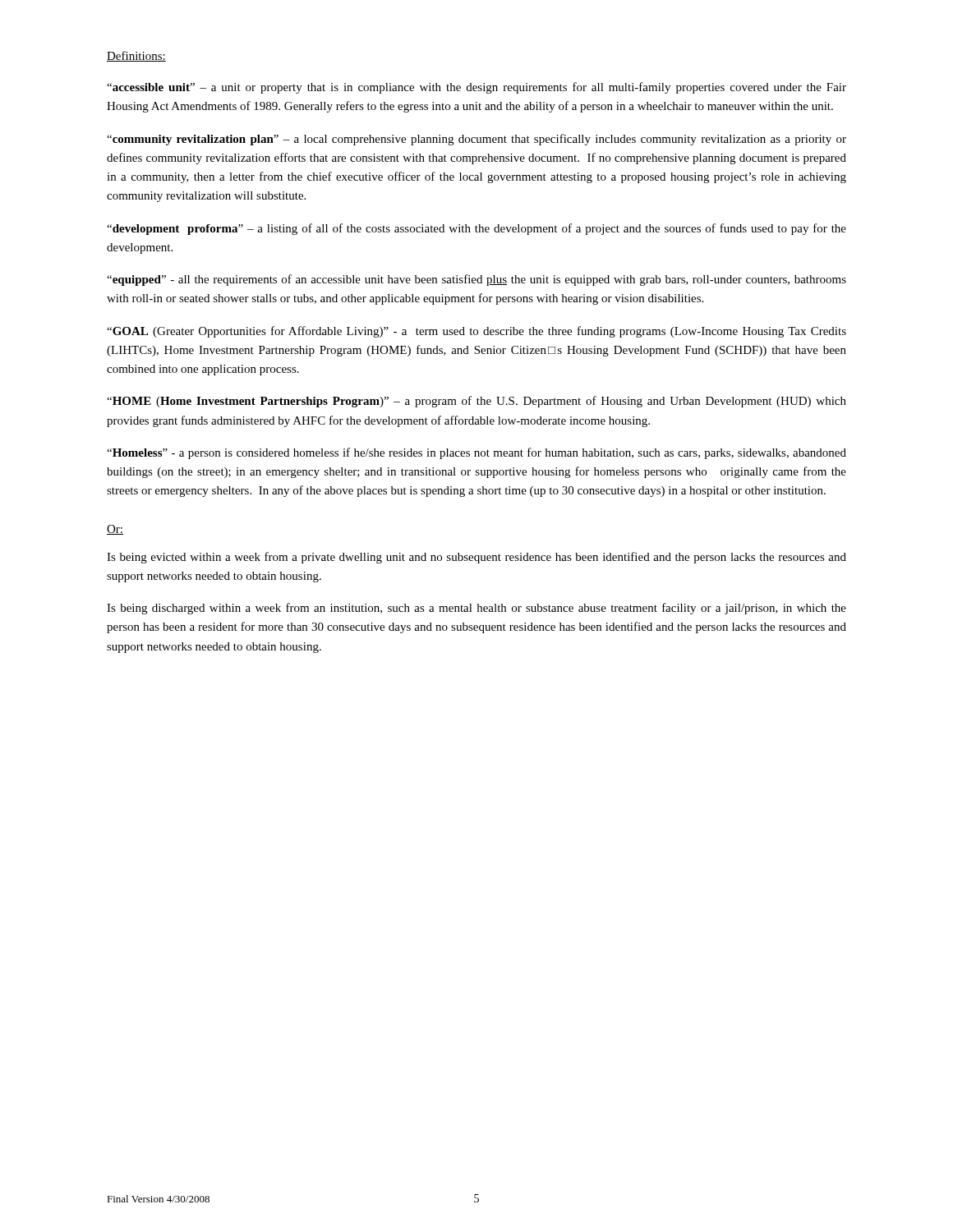Find the block on this page that starts "“HOME (Home Investment Partnerships Program)”"
953x1232 pixels.
point(476,411)
